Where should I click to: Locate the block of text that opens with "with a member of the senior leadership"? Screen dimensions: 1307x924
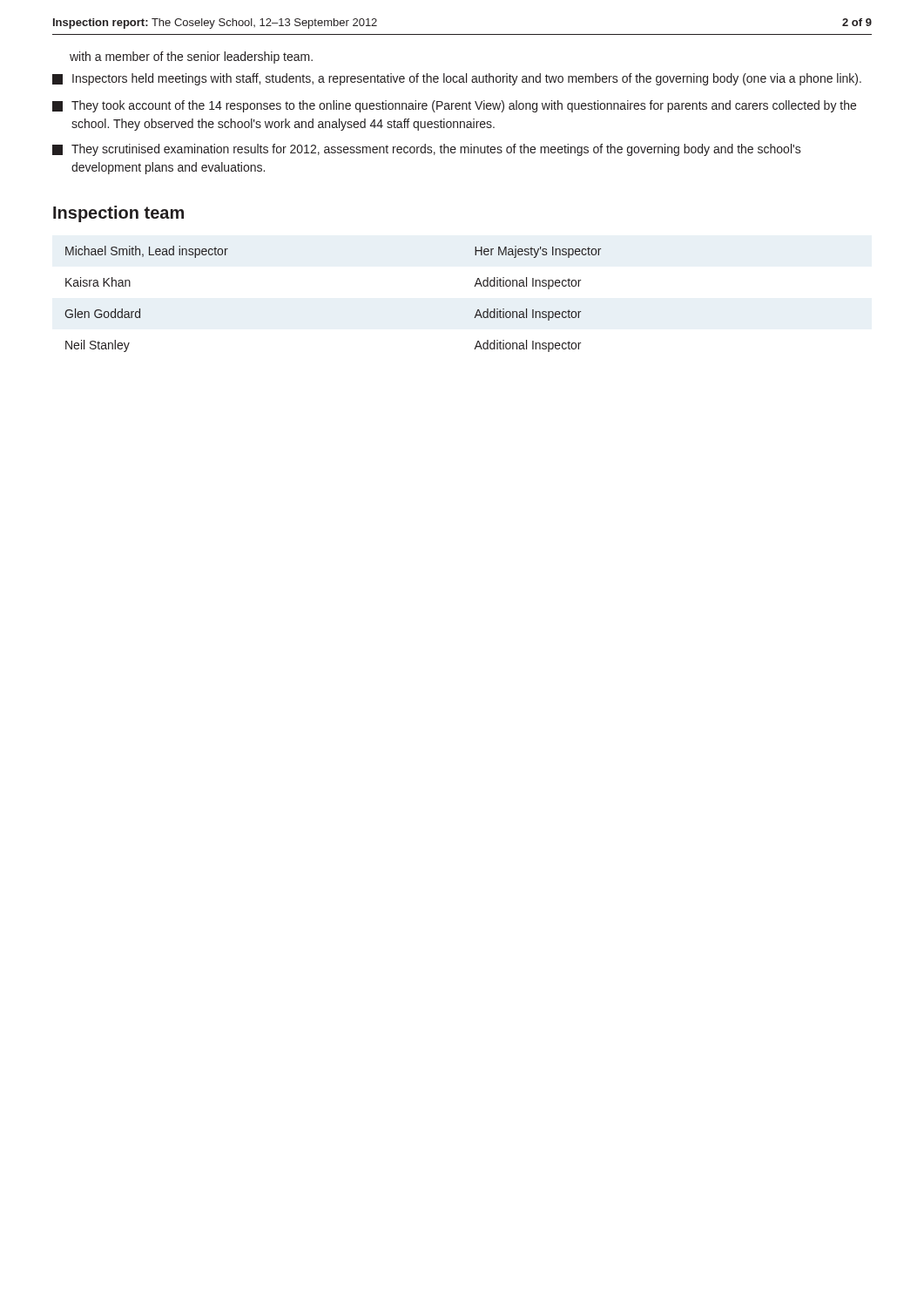click(x=192, y=57)
